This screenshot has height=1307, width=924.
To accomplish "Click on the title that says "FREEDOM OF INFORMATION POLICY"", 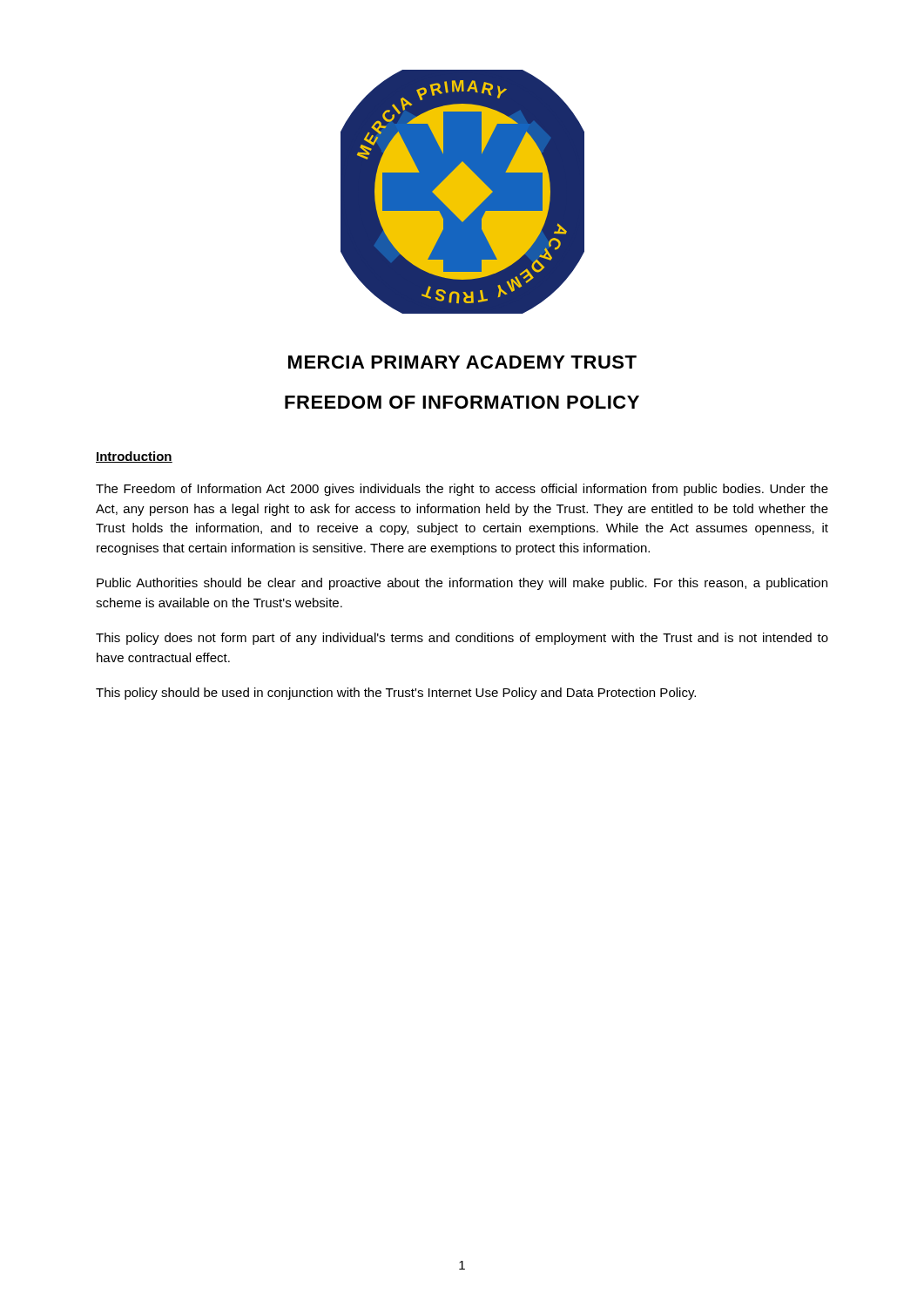I will click(x=462, y=403).
